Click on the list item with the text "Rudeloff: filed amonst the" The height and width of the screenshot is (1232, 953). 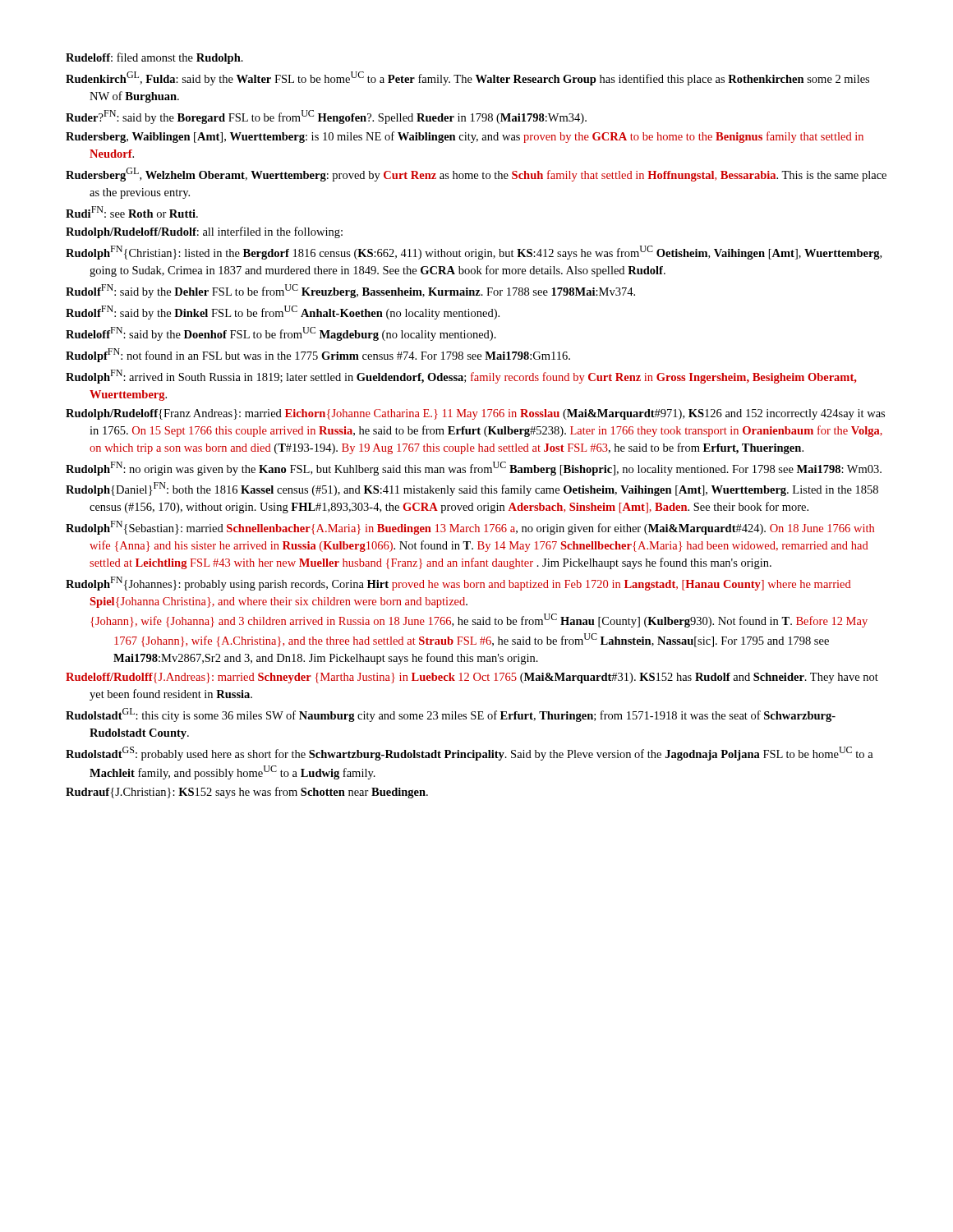[155, 57]
